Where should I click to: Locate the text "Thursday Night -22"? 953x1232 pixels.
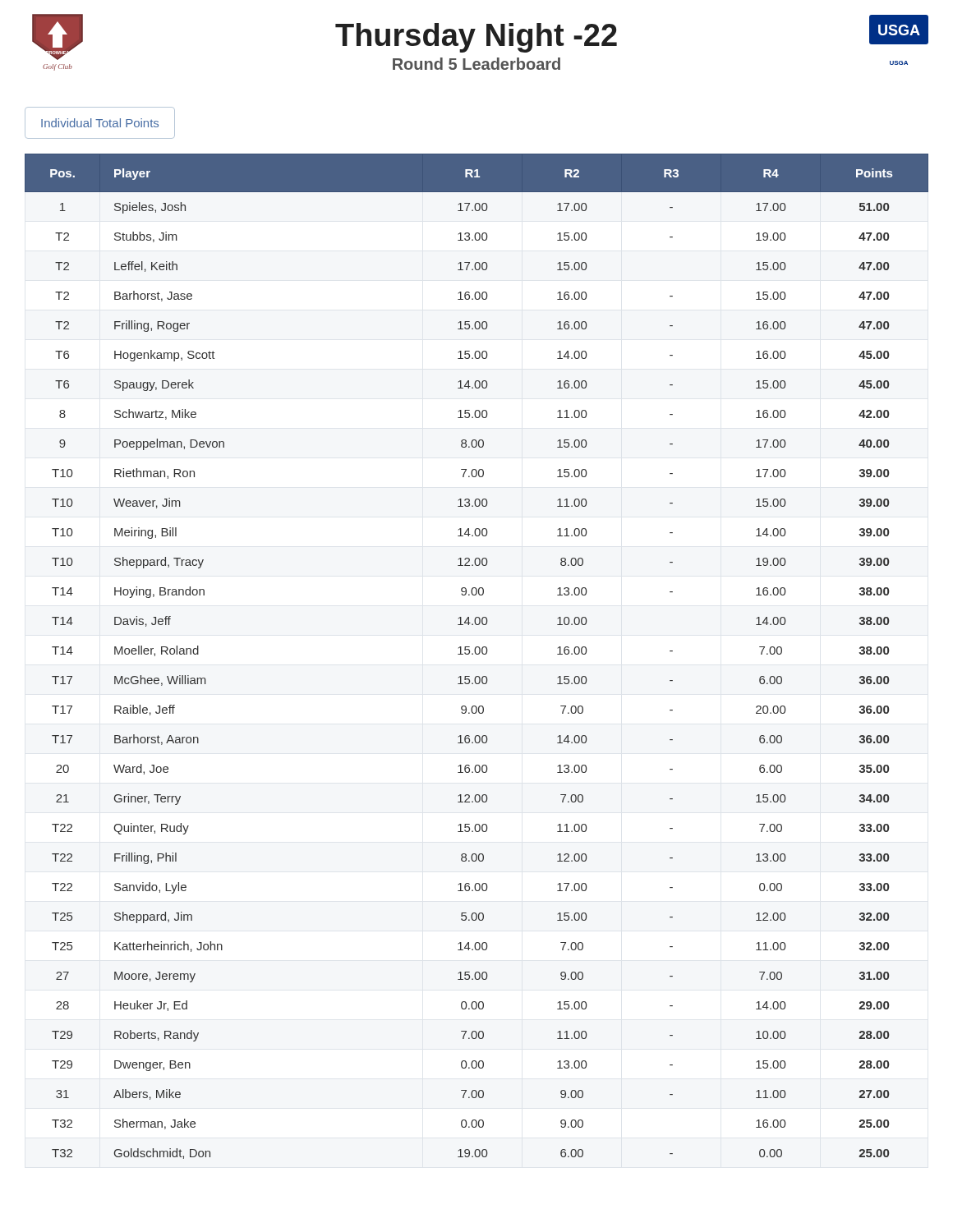pyautogui.click(x=476, y=35)
